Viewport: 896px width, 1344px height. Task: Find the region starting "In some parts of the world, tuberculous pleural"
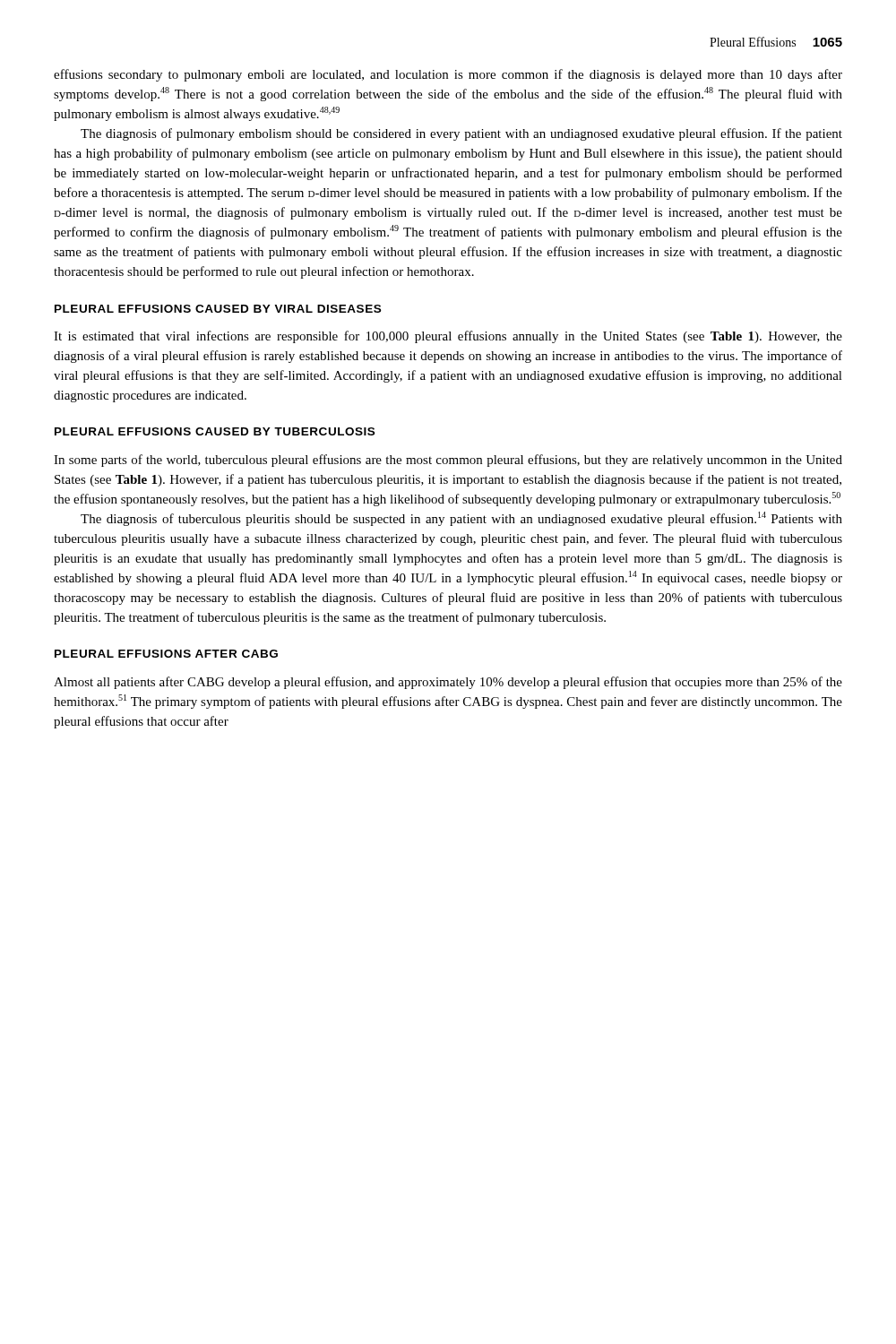point(448,539)
